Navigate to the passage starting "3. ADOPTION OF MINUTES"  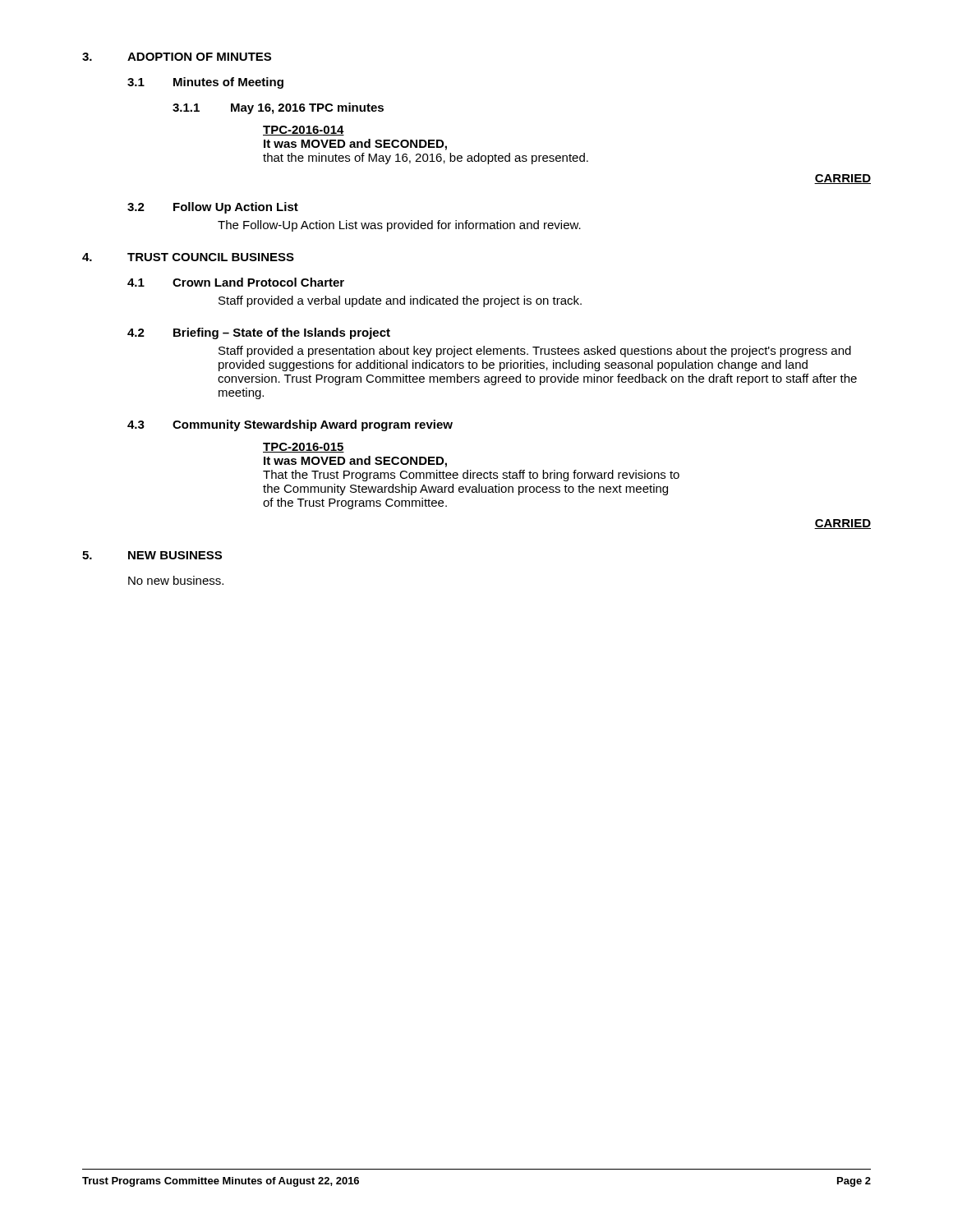coord(177,57)
